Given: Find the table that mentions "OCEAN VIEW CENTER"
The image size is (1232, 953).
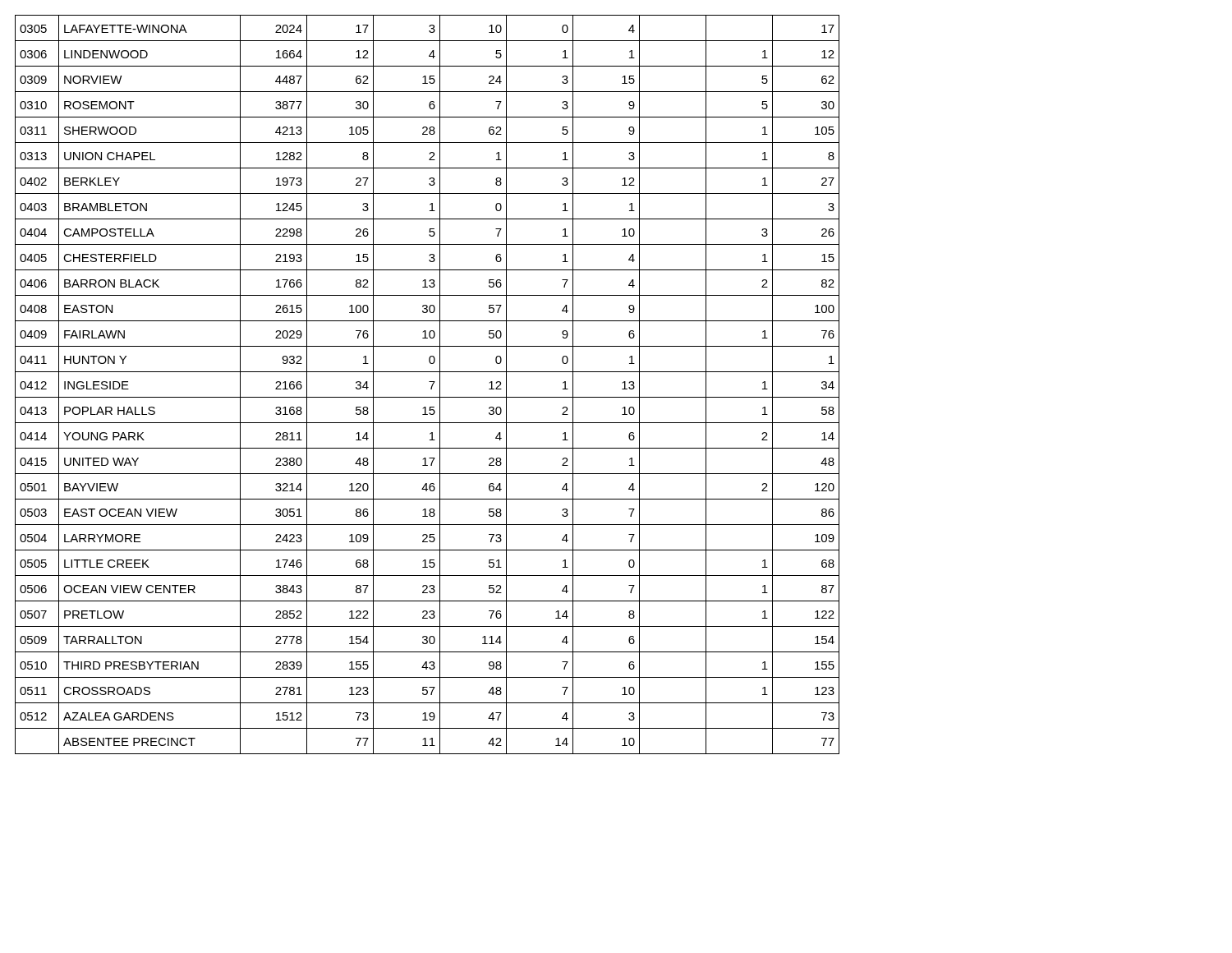Looking at the screenshot, I should pos(427,384).
